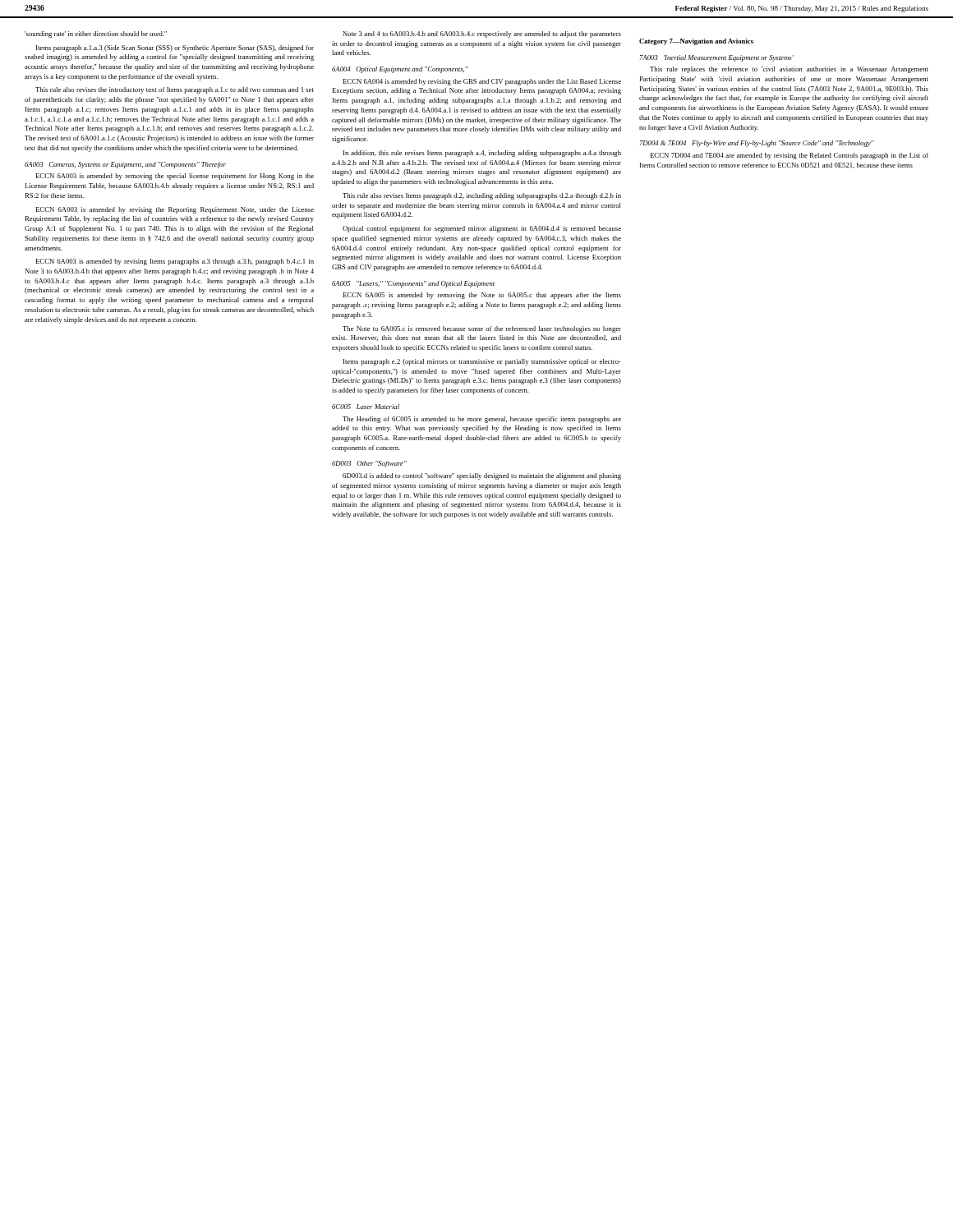This screenshot has width=953, height=1232.
Task: Locate the passage starting "ECCN 7D004 and 7E004 are amended by revising"
Action: click(784, 161)
